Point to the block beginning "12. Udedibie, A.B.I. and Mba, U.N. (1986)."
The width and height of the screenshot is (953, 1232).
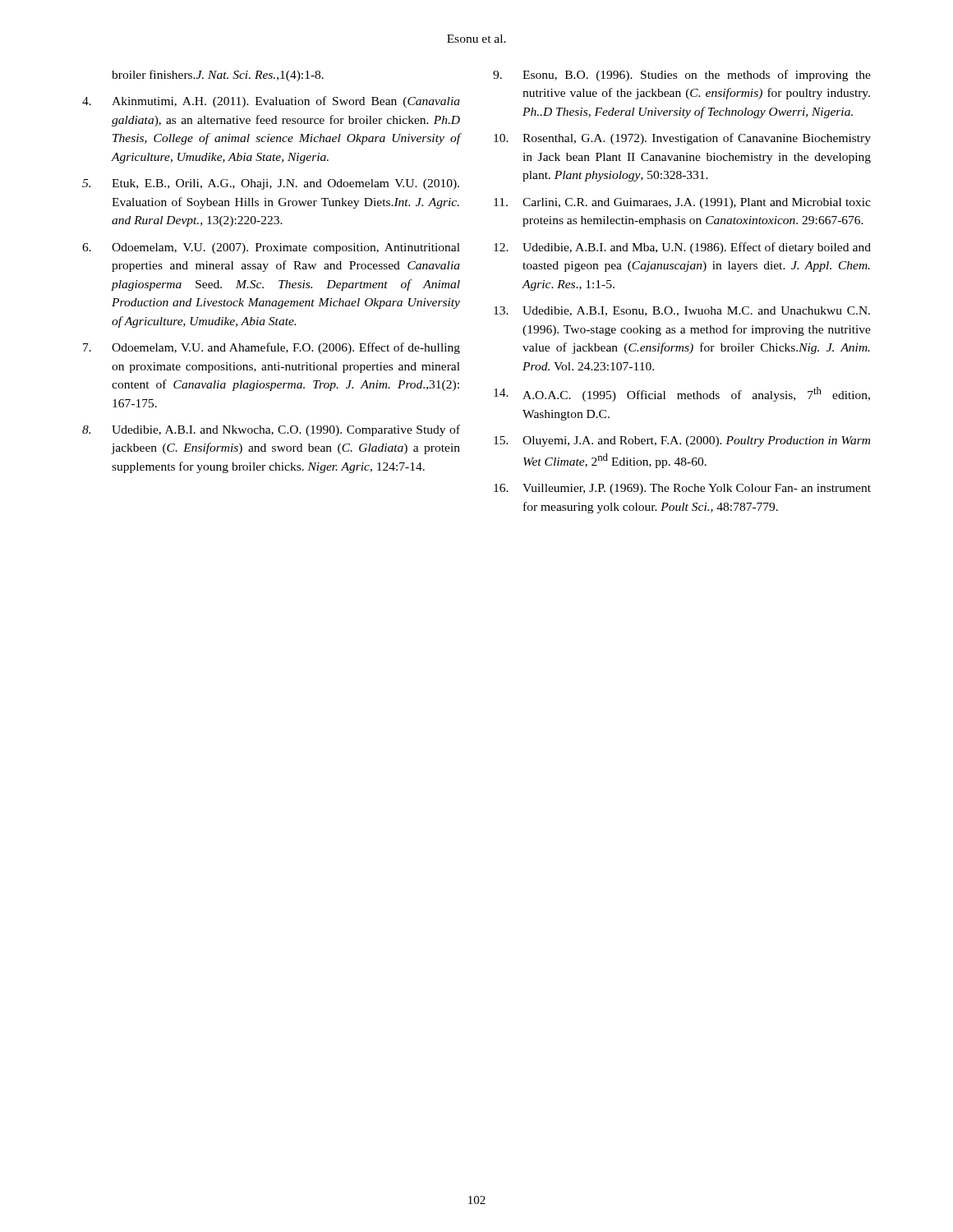tap(682, 266)
